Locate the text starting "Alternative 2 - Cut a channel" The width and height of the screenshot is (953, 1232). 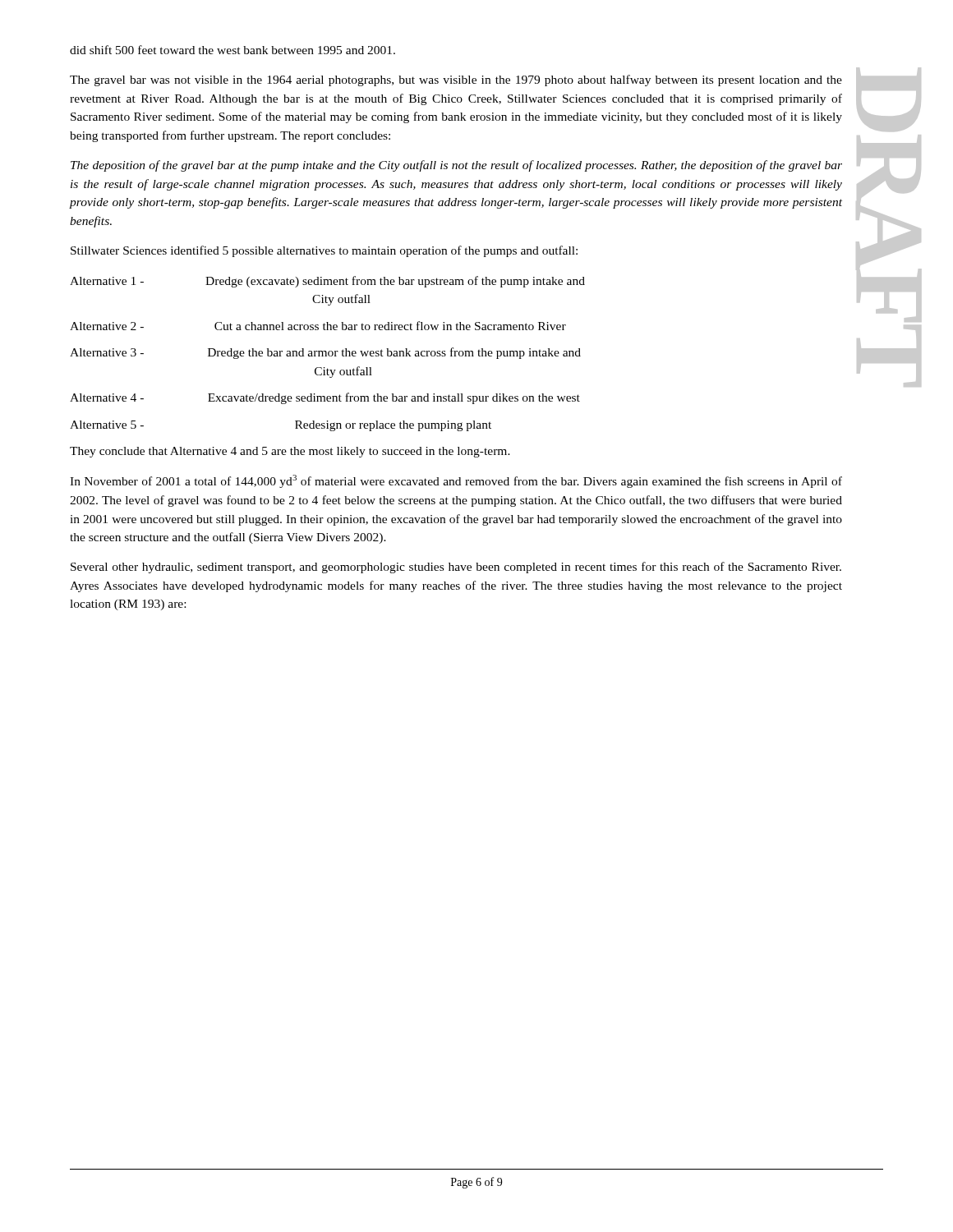point(456,326)
